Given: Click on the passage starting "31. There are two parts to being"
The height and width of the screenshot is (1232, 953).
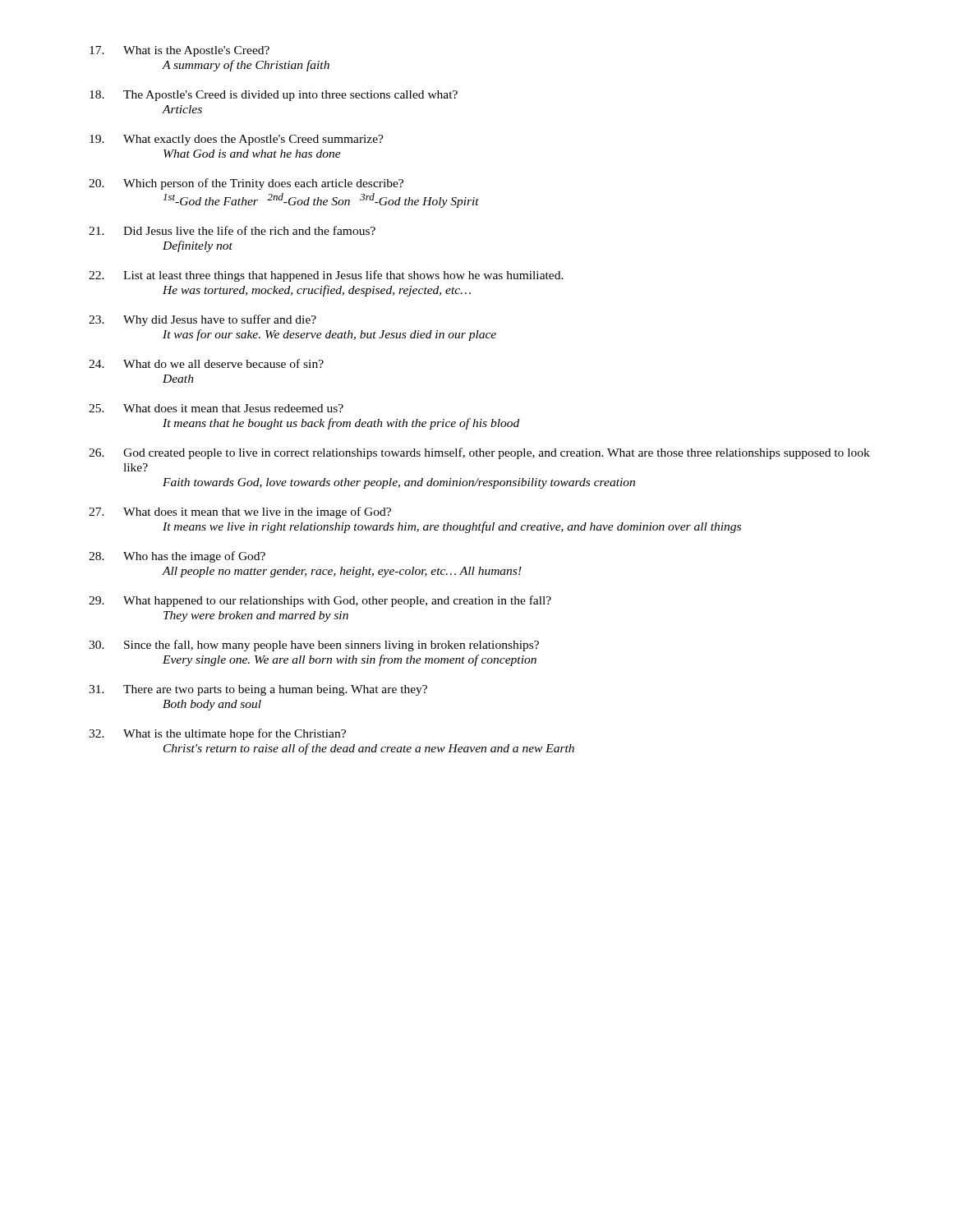Looking at the screenshot, I should (x=258, y=690).
